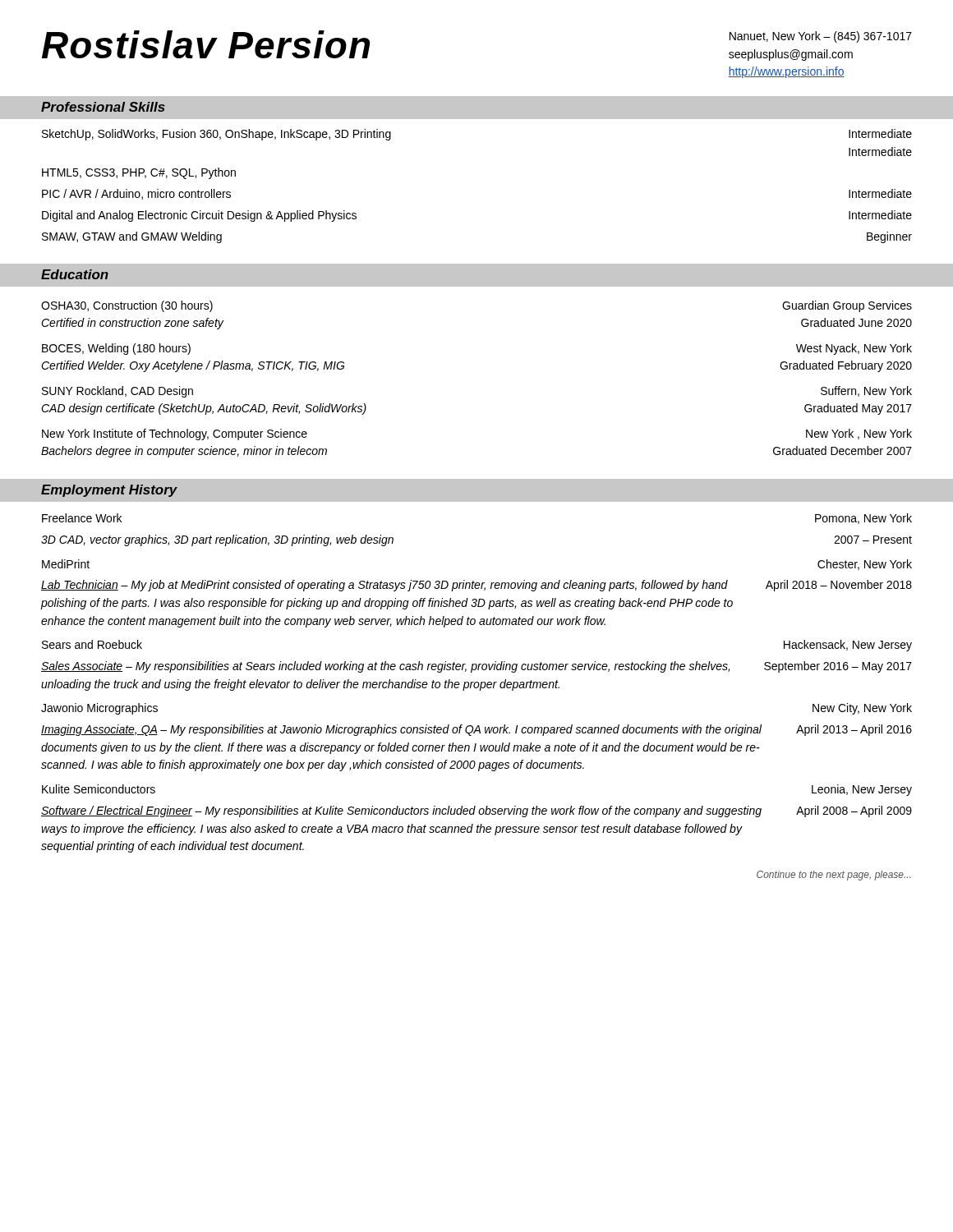The height and width of the screenshot is (1232, 953).
Task: Point to the block beginning "Jawonio Micrographics New"
Action: (97, 708)
